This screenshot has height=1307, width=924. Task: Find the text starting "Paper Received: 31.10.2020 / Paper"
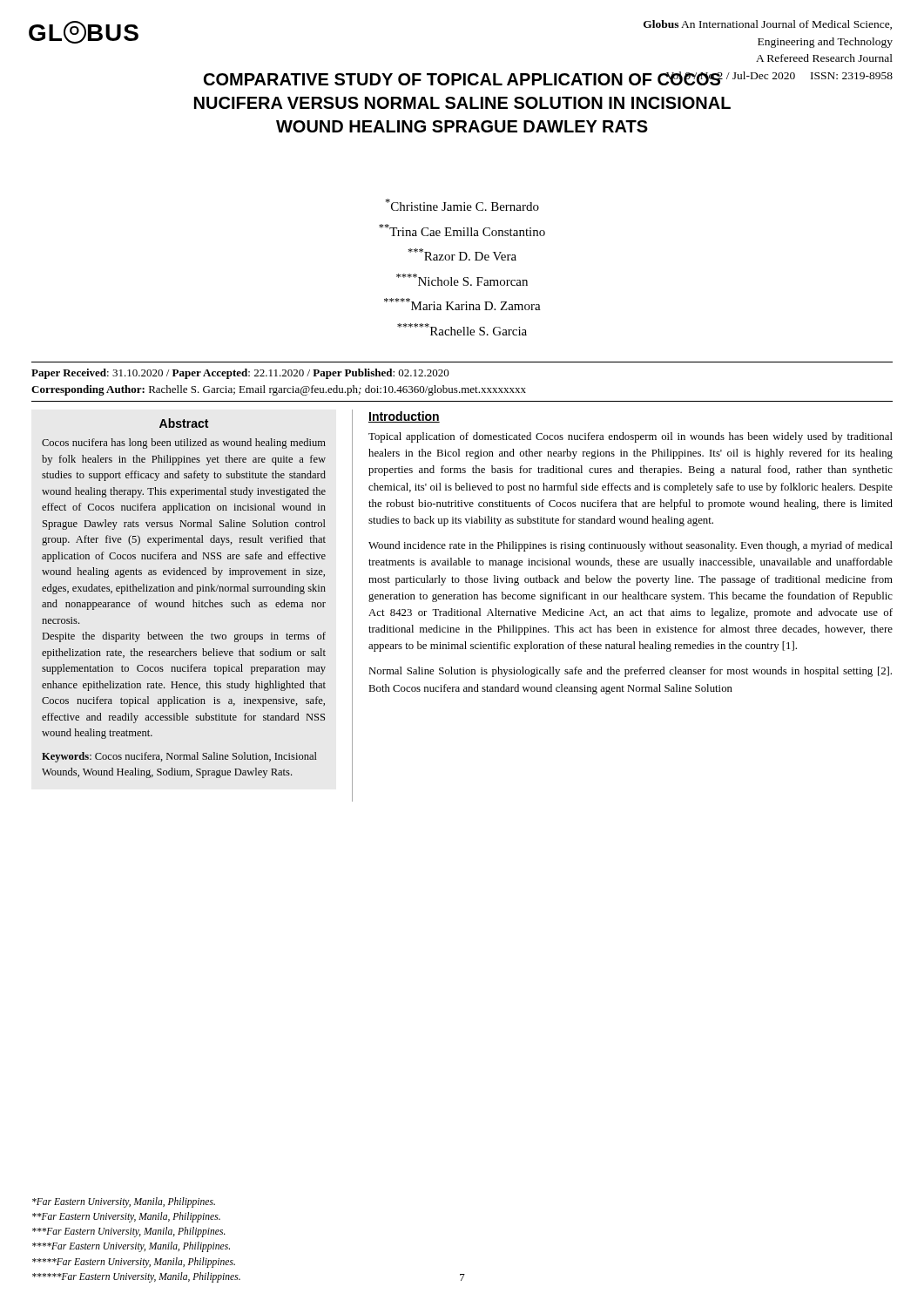click(x=462, y=382)
